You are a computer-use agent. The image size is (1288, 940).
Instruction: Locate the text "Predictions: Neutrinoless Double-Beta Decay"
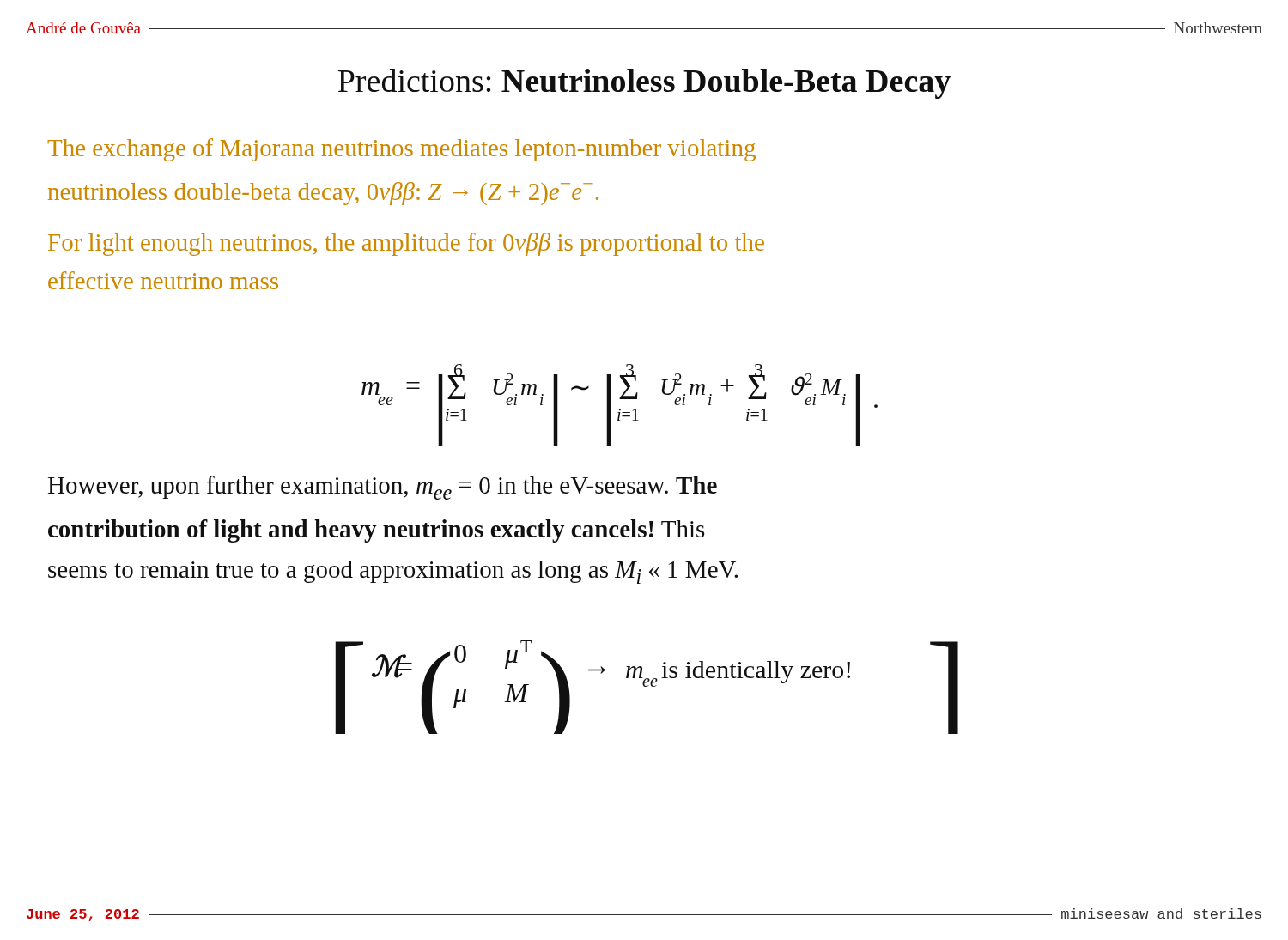644,81
